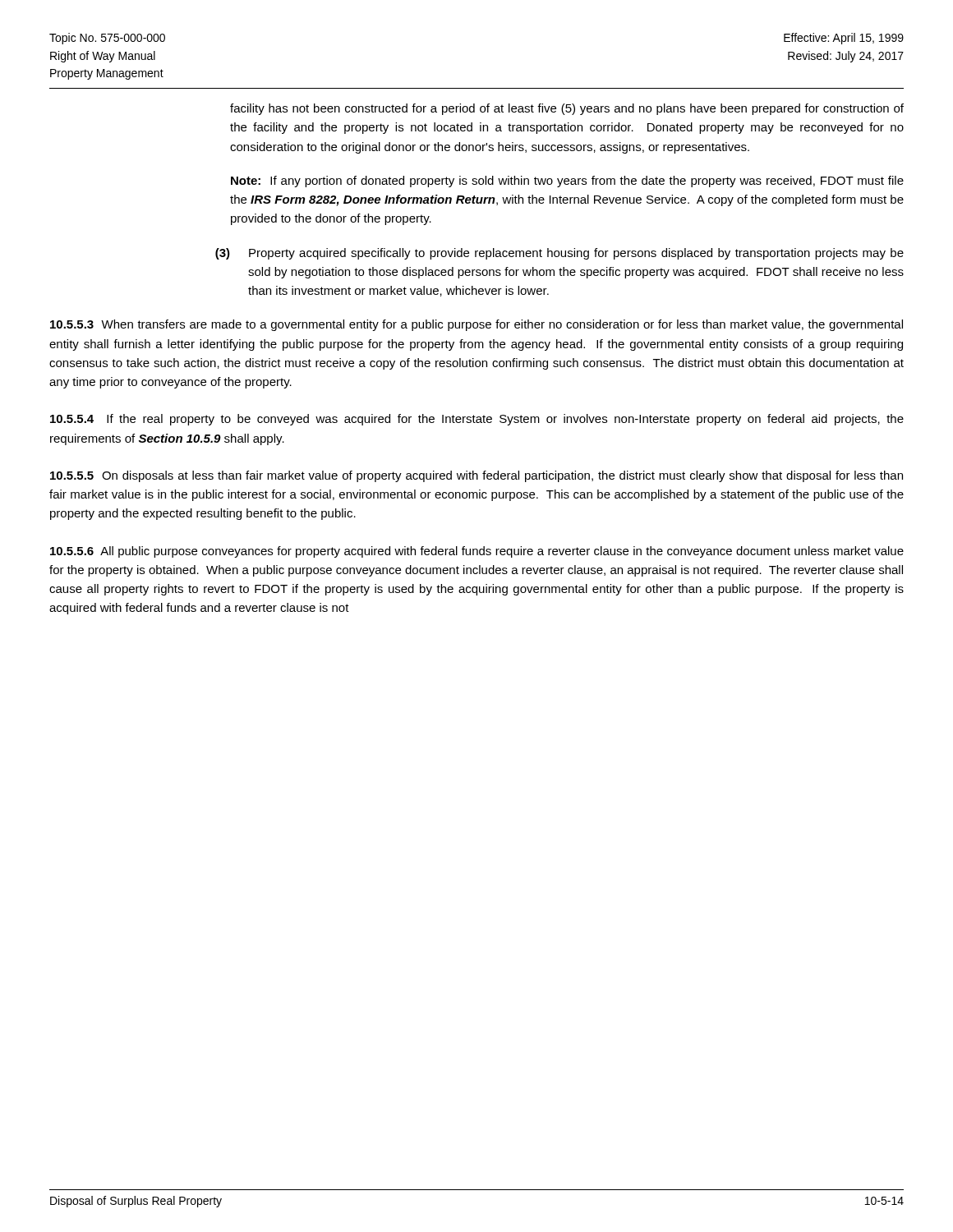The width and height of the screenshot is (953, 1232).
Task: Locate the text starting "5.5.4 If the real property to be"
Action: point(476,428)
